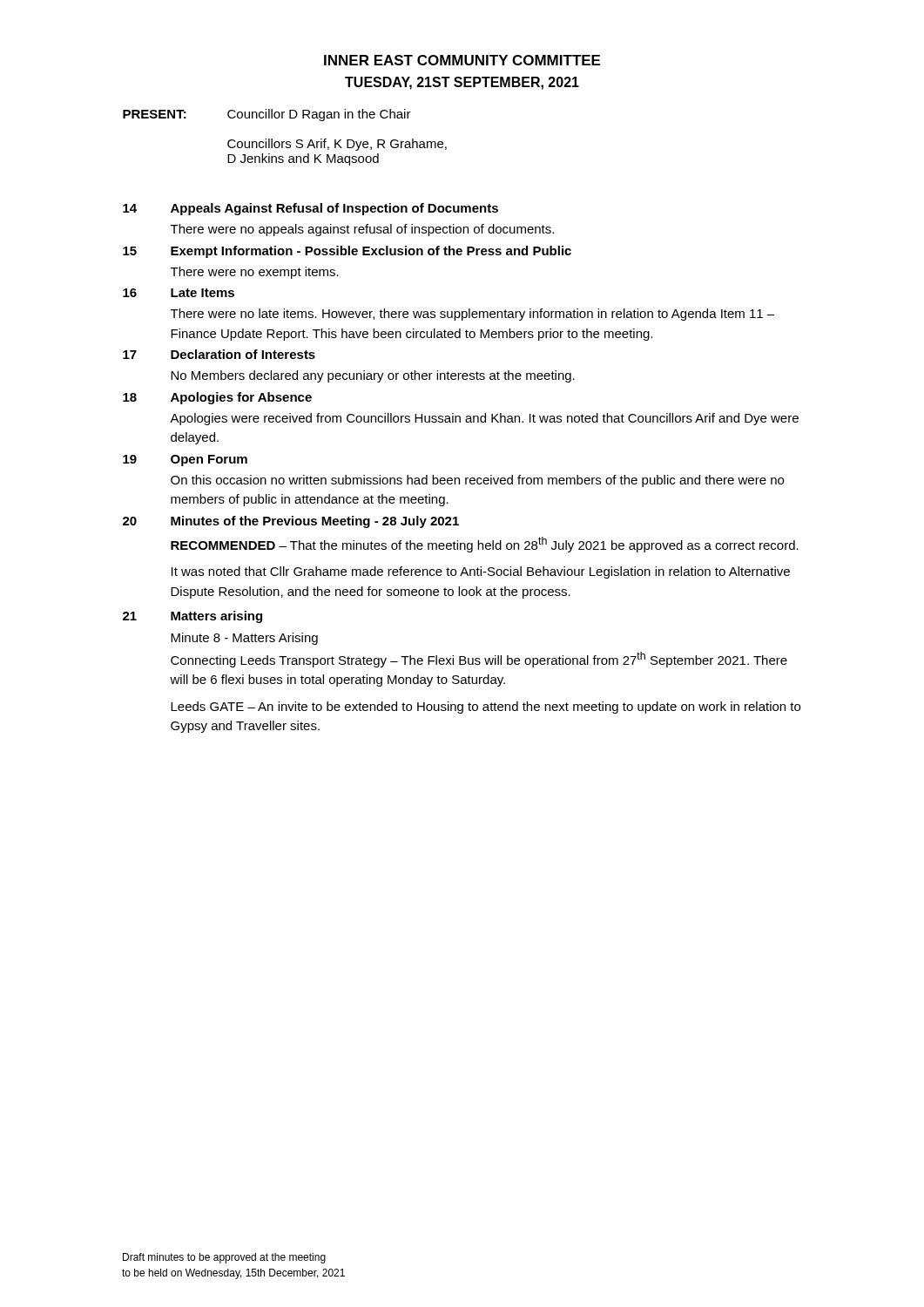Click on the text block containing "There were no appeals against refusal of"
Viewport: 924px width, 1307px height.
(363, 229)
